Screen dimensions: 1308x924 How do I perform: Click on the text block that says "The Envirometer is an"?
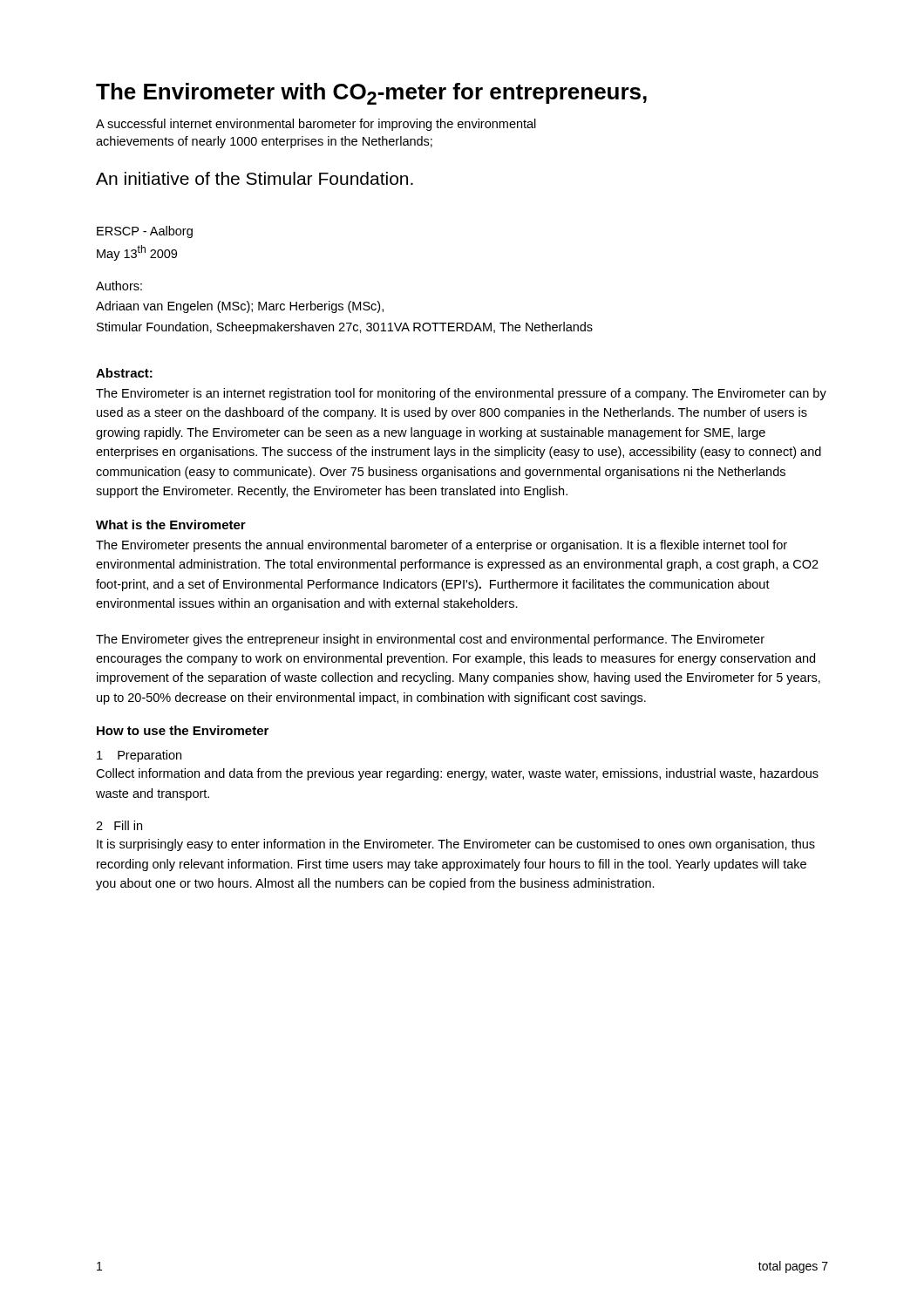[x=461, y=442]
